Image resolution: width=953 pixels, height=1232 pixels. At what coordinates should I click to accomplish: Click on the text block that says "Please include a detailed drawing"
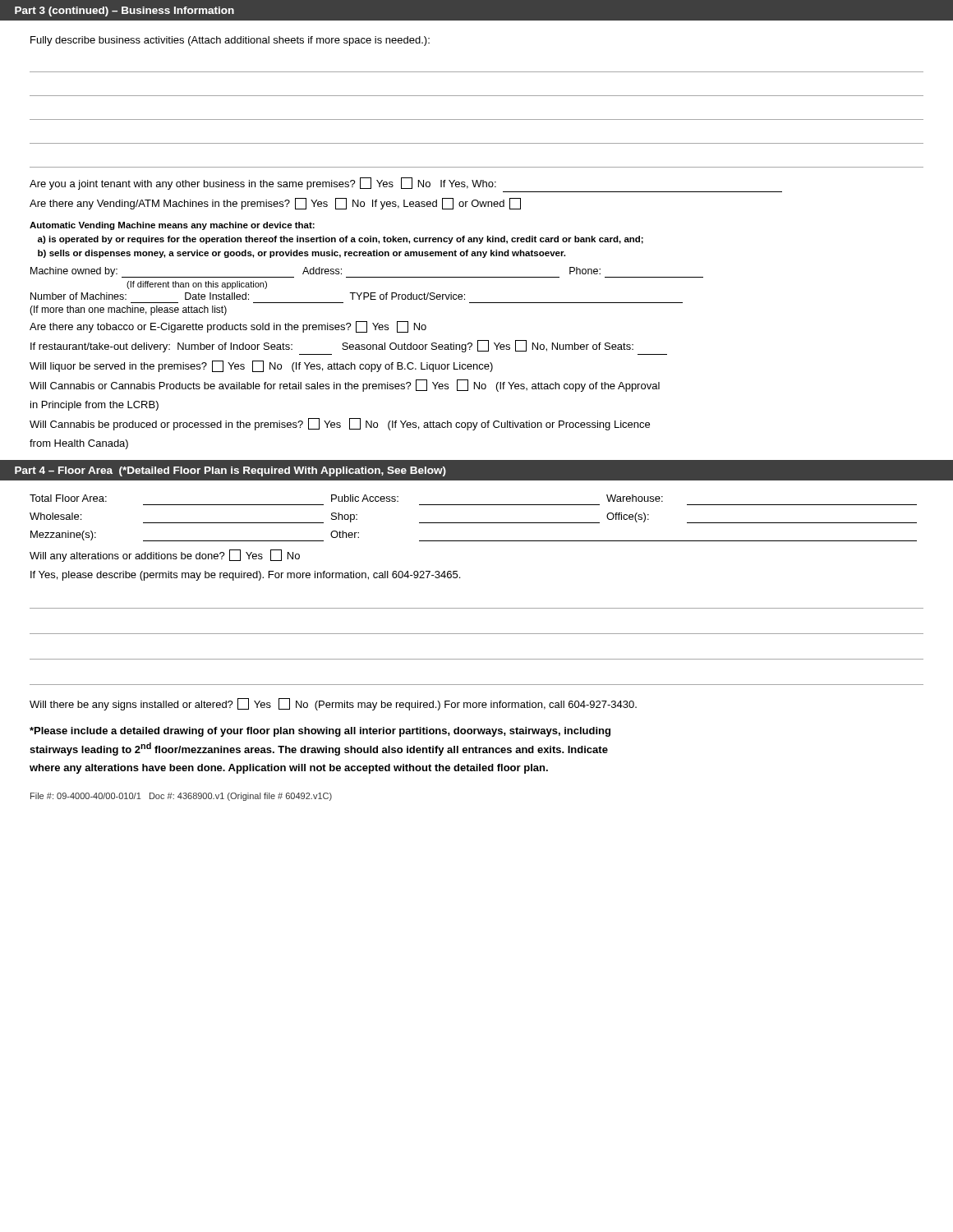320,749
